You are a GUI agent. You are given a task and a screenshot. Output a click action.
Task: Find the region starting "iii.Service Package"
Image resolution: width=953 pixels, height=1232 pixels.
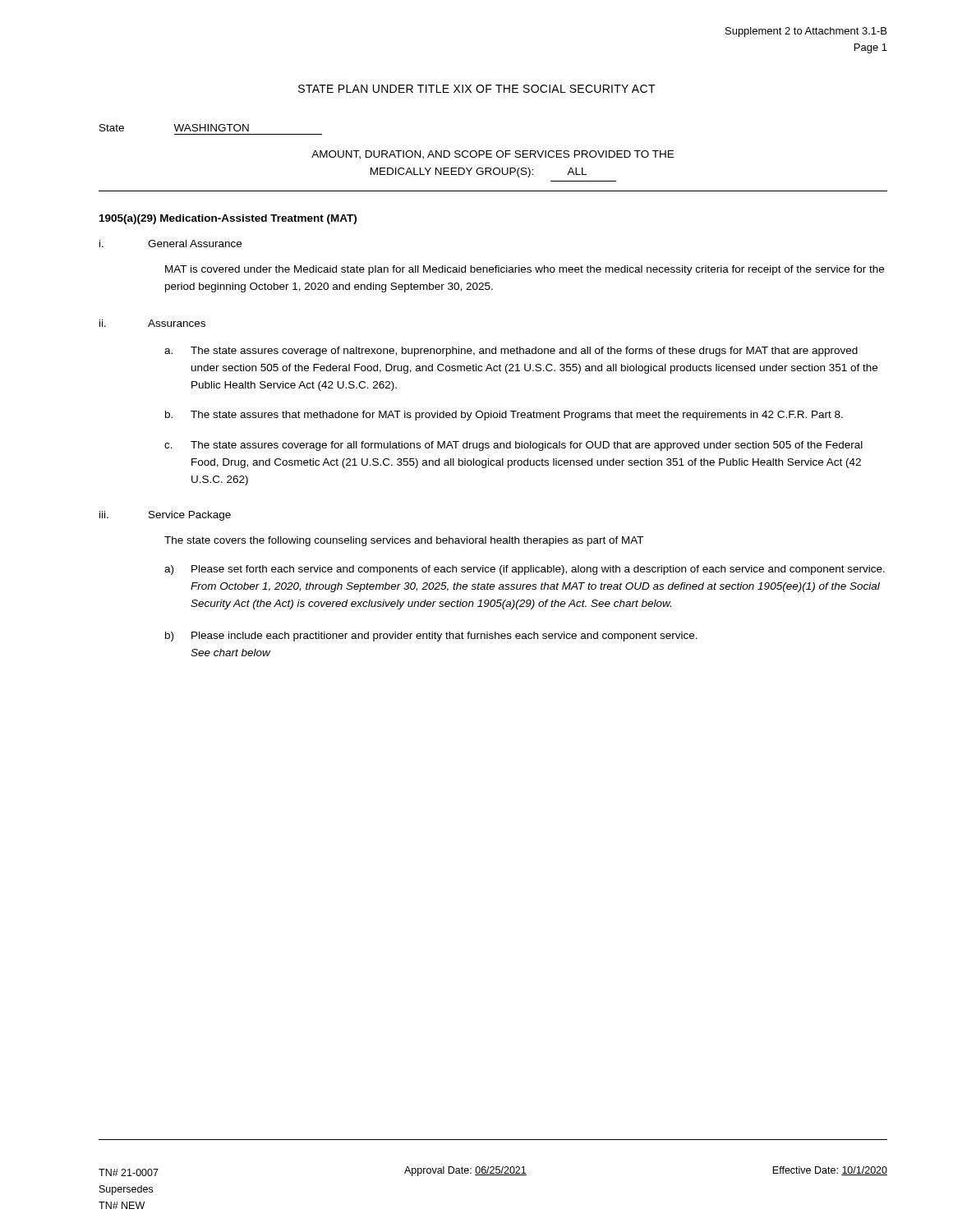pos(165,515)
